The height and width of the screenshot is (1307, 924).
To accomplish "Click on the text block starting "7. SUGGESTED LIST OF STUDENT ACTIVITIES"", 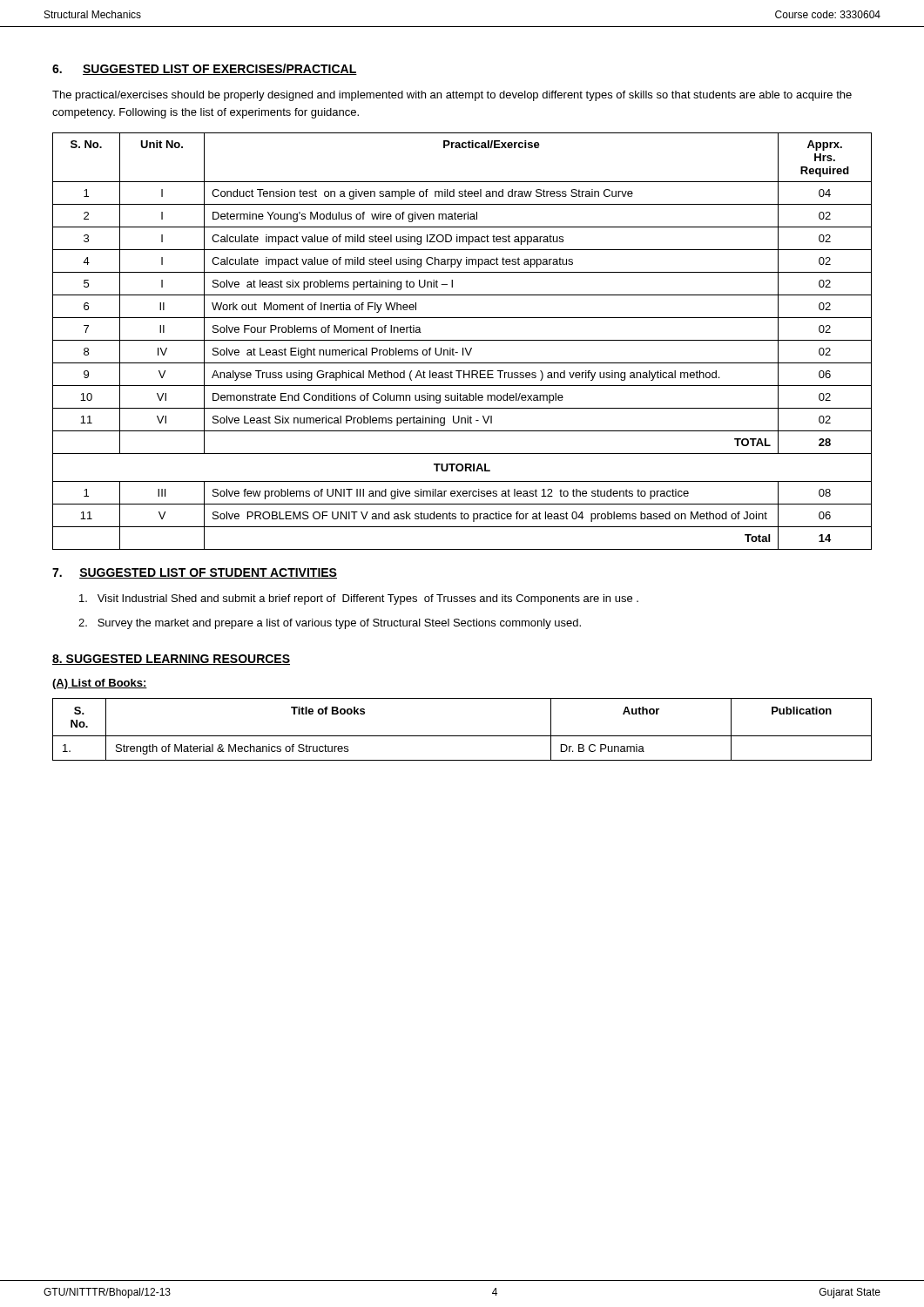I will (x=195, y=572).
